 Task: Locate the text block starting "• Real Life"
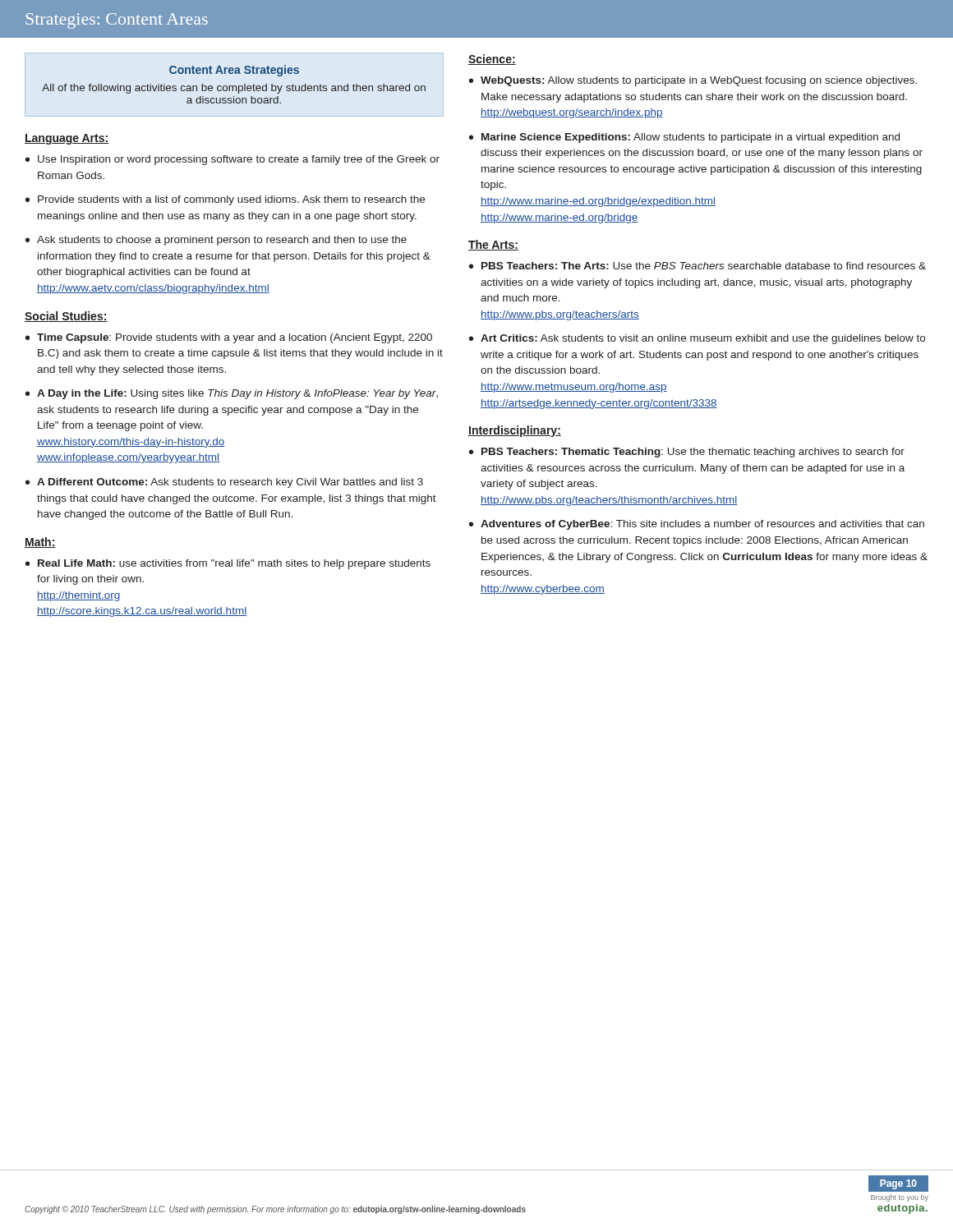click(228, 564)
